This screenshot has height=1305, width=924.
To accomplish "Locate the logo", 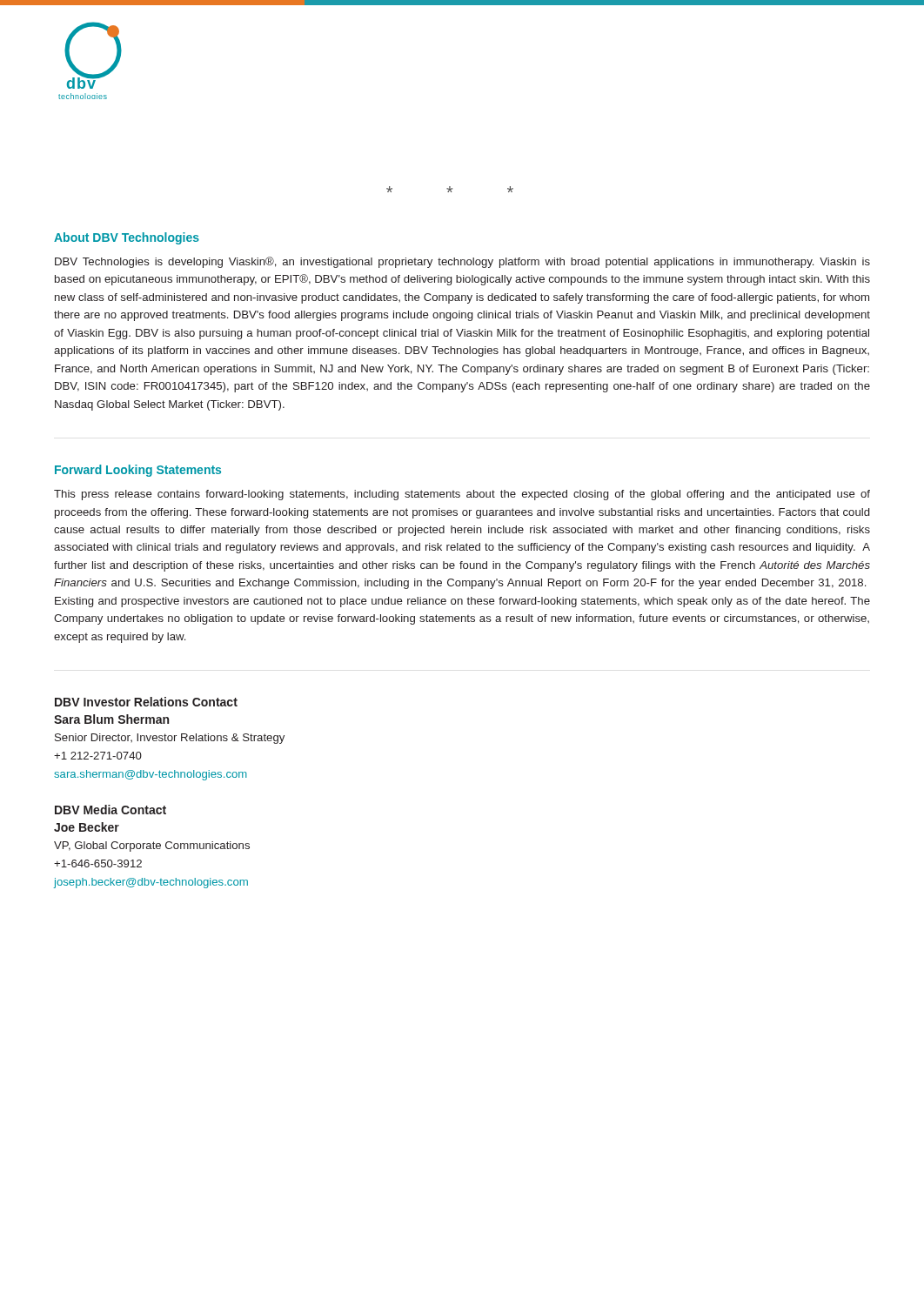I will [x=106, y=60].
